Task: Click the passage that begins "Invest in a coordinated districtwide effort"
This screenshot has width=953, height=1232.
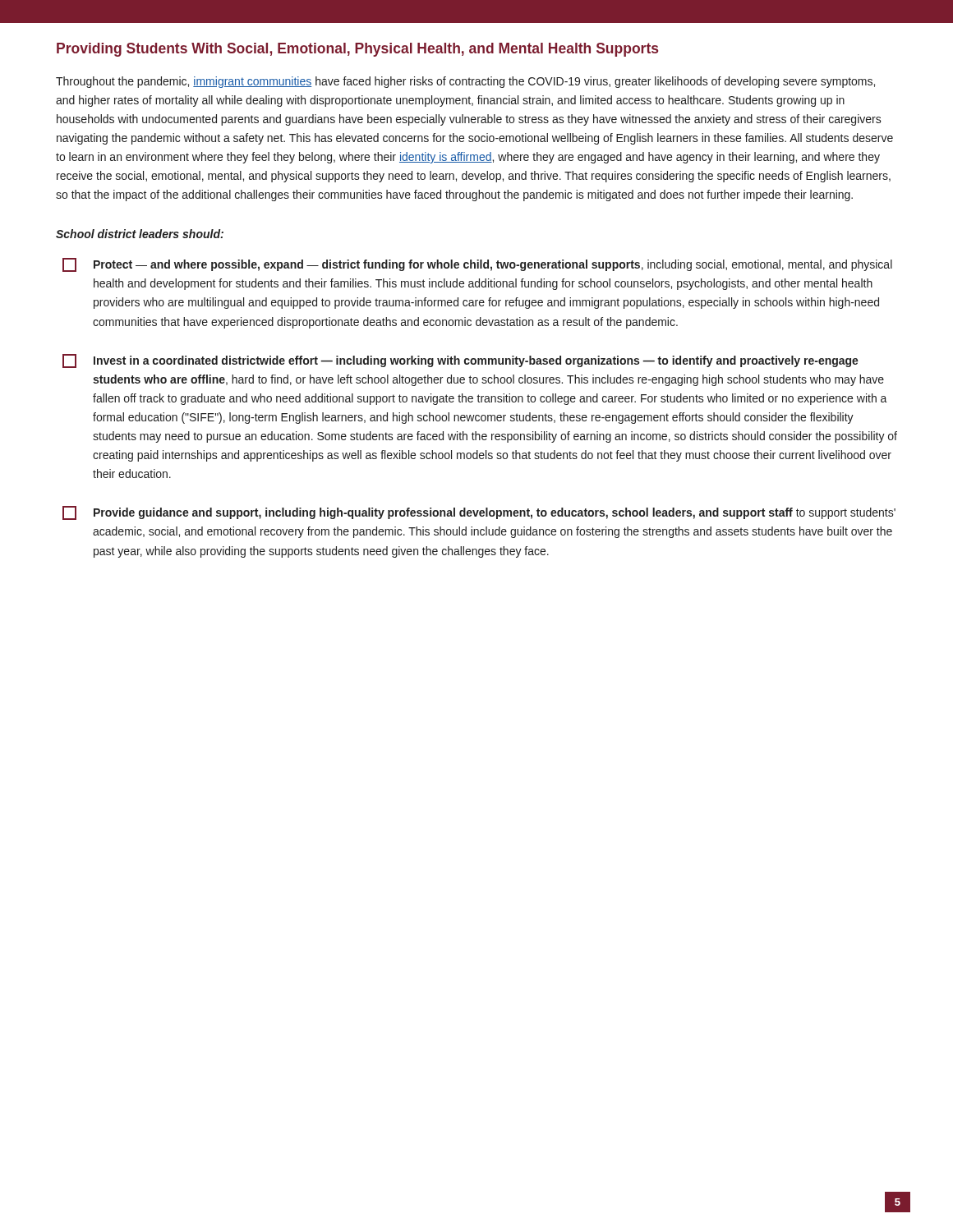Action: coord(480,418)
